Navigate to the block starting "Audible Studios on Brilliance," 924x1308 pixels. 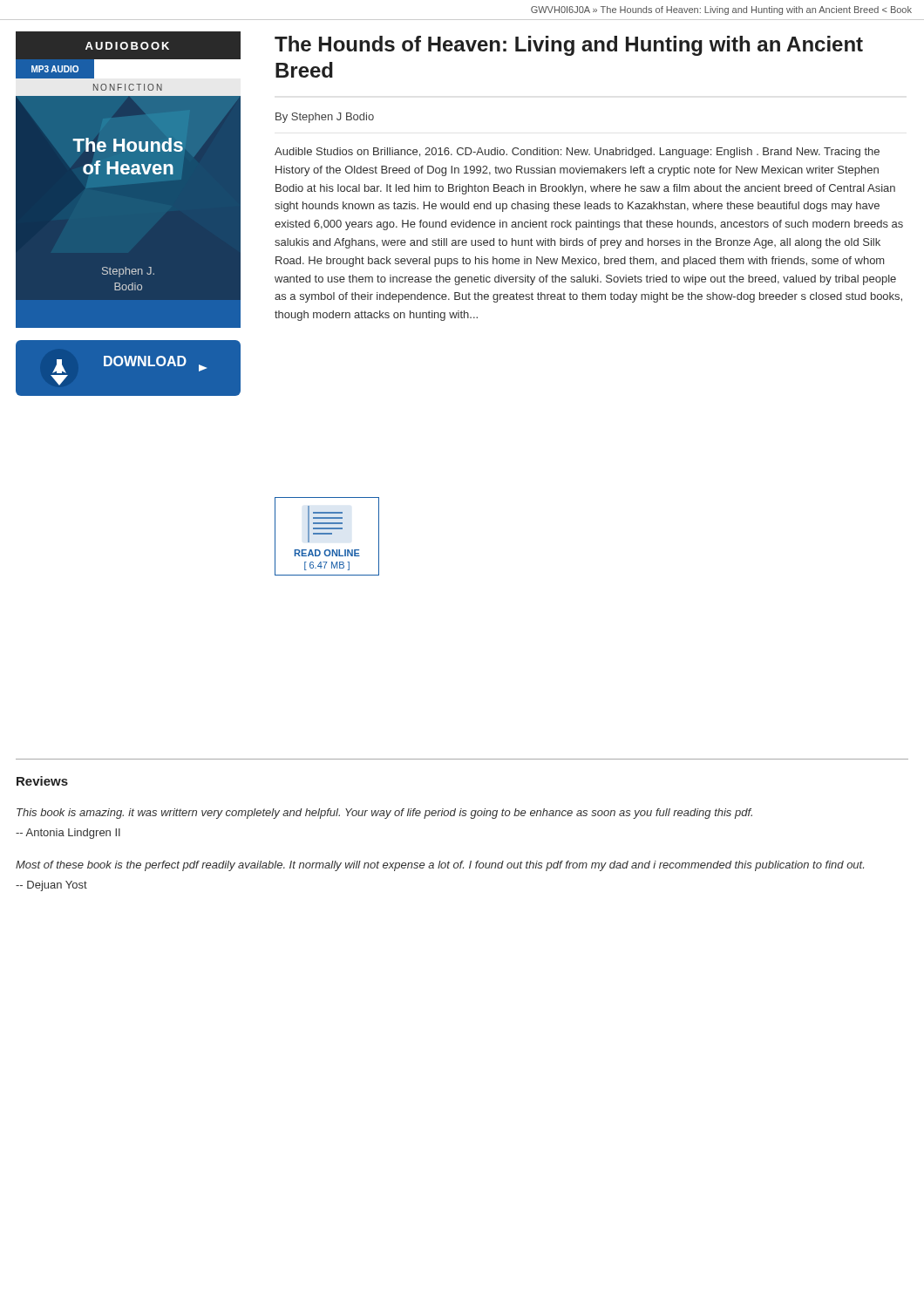pyautogui.click(x=589, y=233)
